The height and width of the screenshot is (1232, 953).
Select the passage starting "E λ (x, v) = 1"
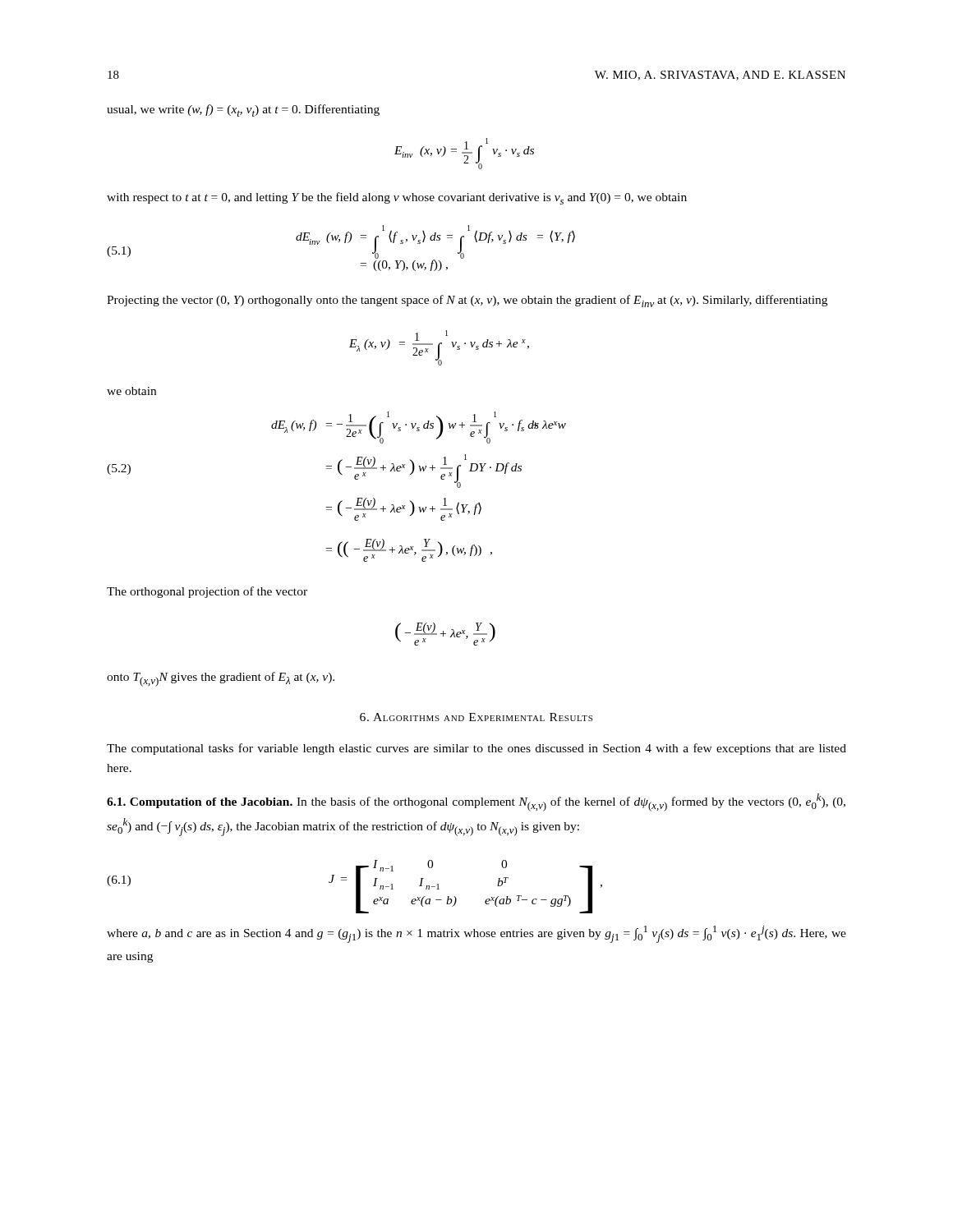pyautogui.click(x=476, y=347)
